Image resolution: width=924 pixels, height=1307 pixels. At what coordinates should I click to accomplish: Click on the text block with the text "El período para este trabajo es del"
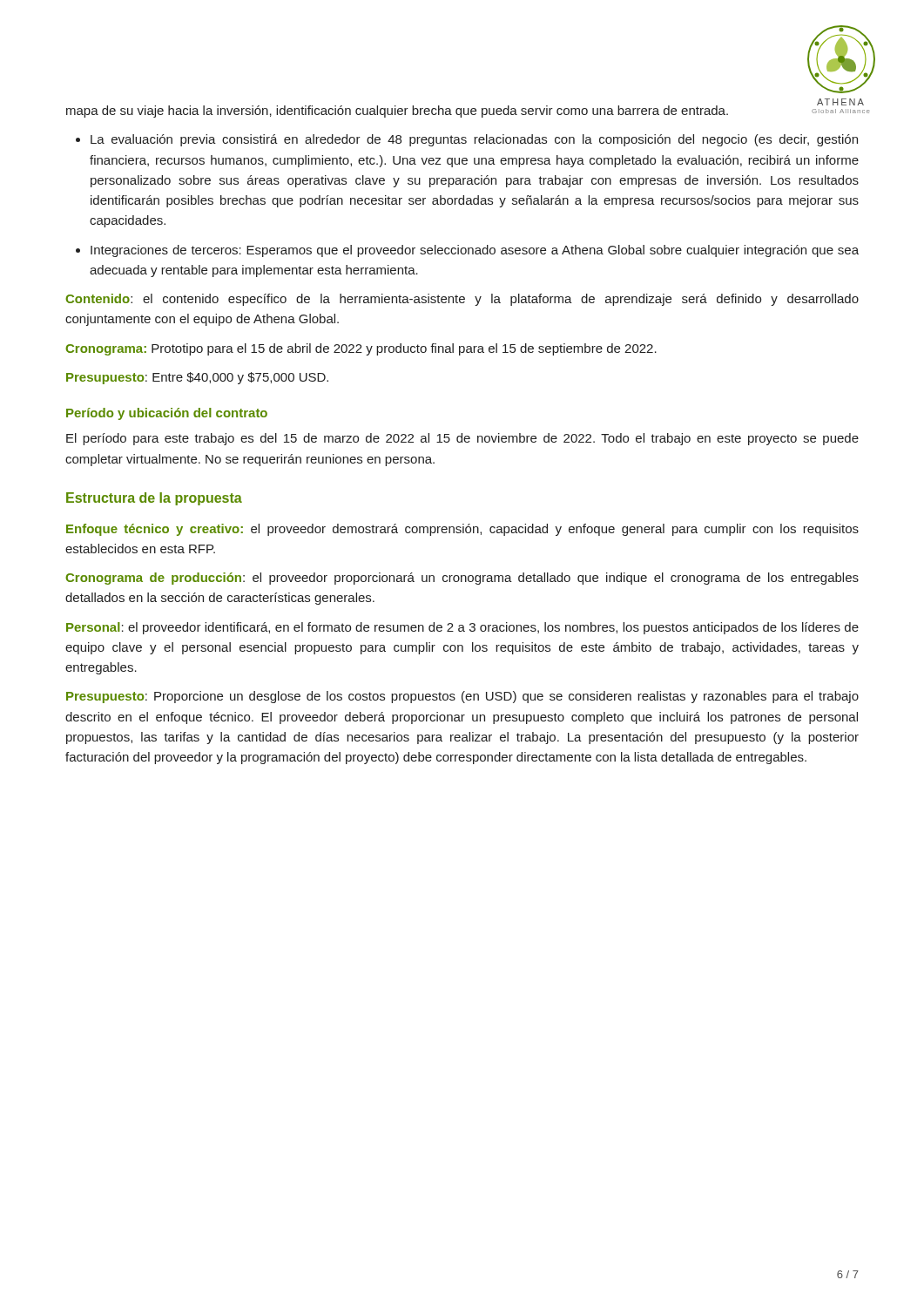[462, 448]
